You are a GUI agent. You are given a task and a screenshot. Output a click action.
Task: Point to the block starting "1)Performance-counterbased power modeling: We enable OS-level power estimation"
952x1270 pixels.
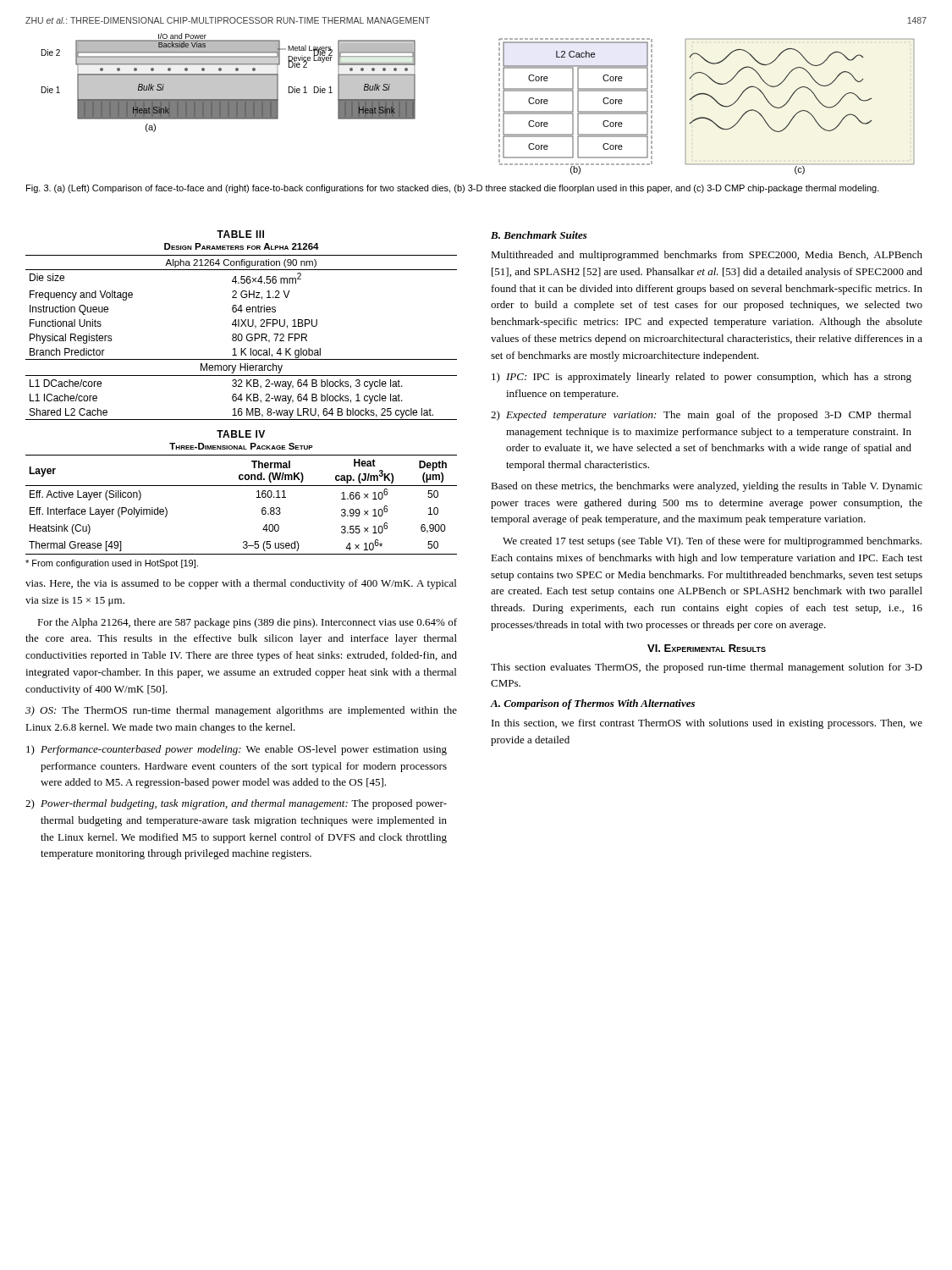236,766
